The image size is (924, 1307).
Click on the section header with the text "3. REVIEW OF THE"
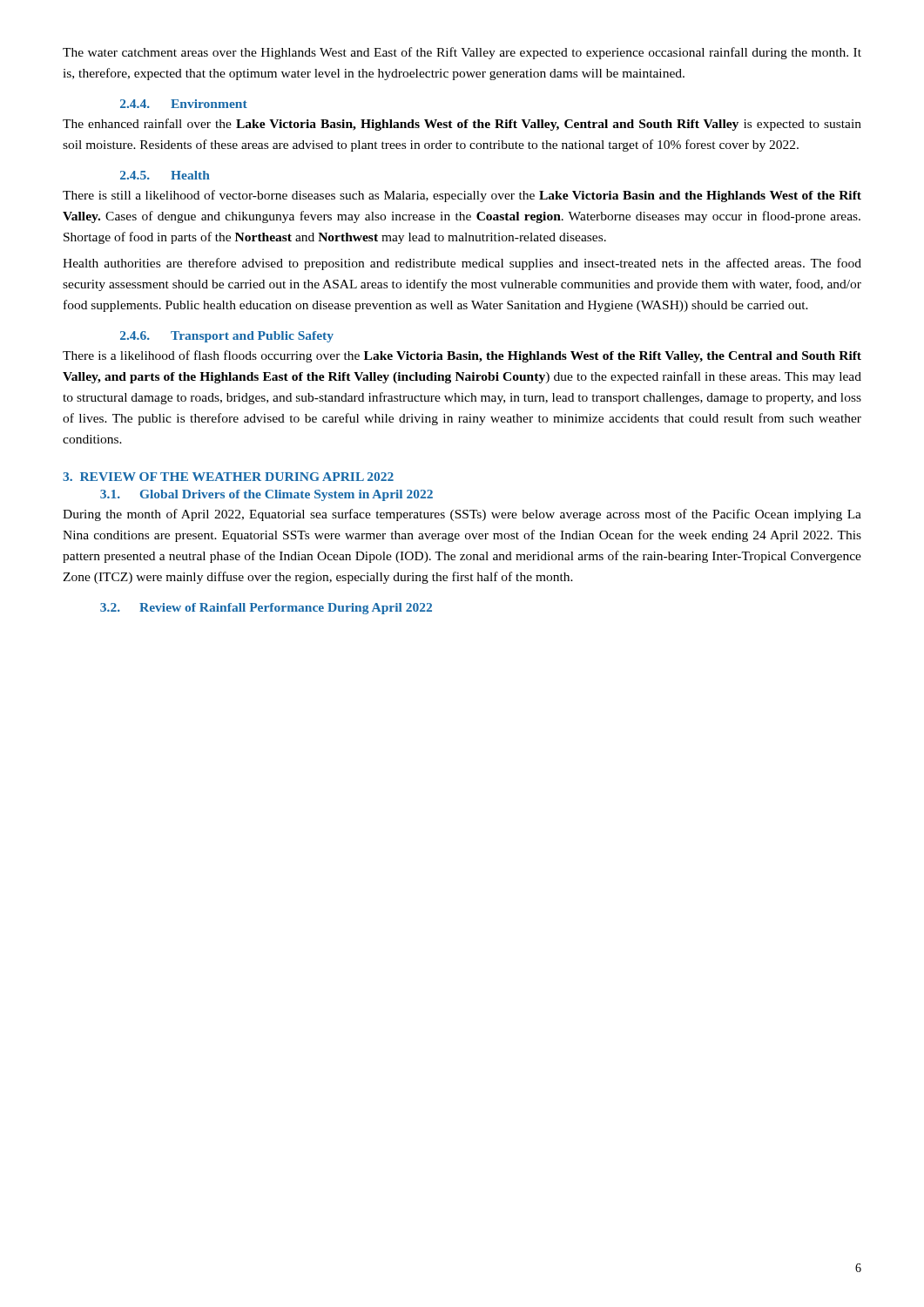[x=228, y=476]
